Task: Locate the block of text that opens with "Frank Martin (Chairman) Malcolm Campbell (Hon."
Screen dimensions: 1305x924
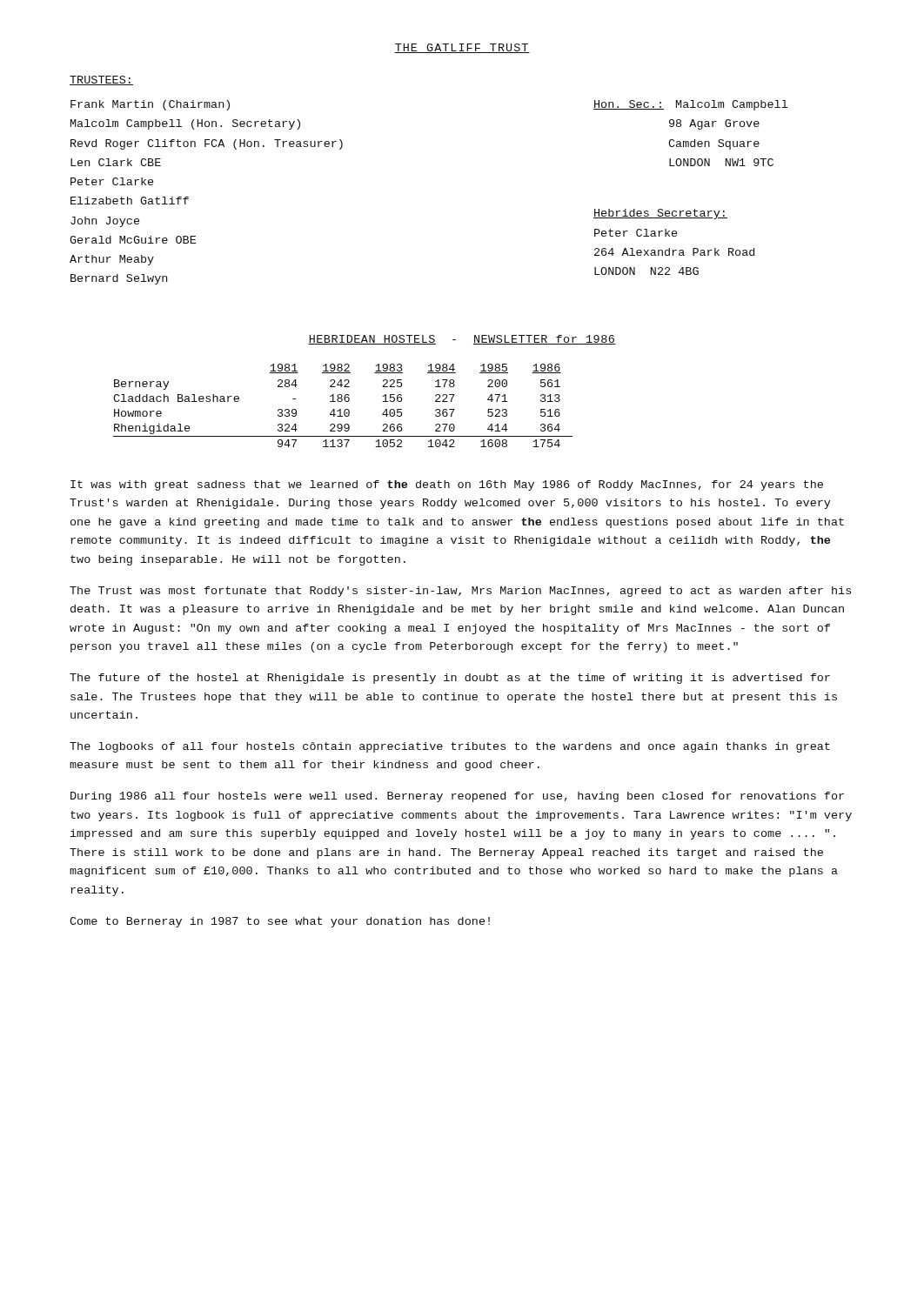Action: (150, 105)
